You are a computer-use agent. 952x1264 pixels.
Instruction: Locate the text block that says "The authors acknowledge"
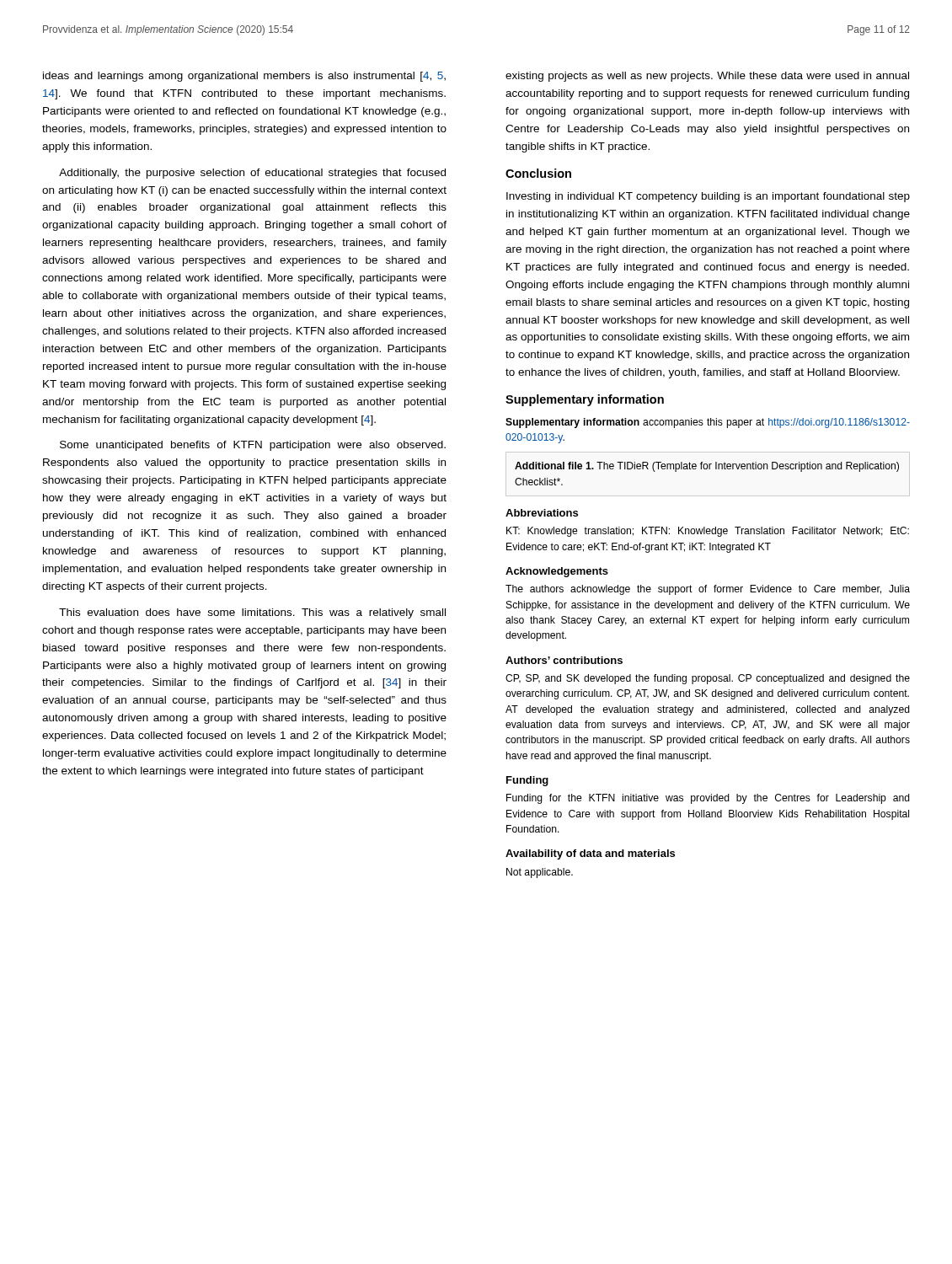pos(708,613)
